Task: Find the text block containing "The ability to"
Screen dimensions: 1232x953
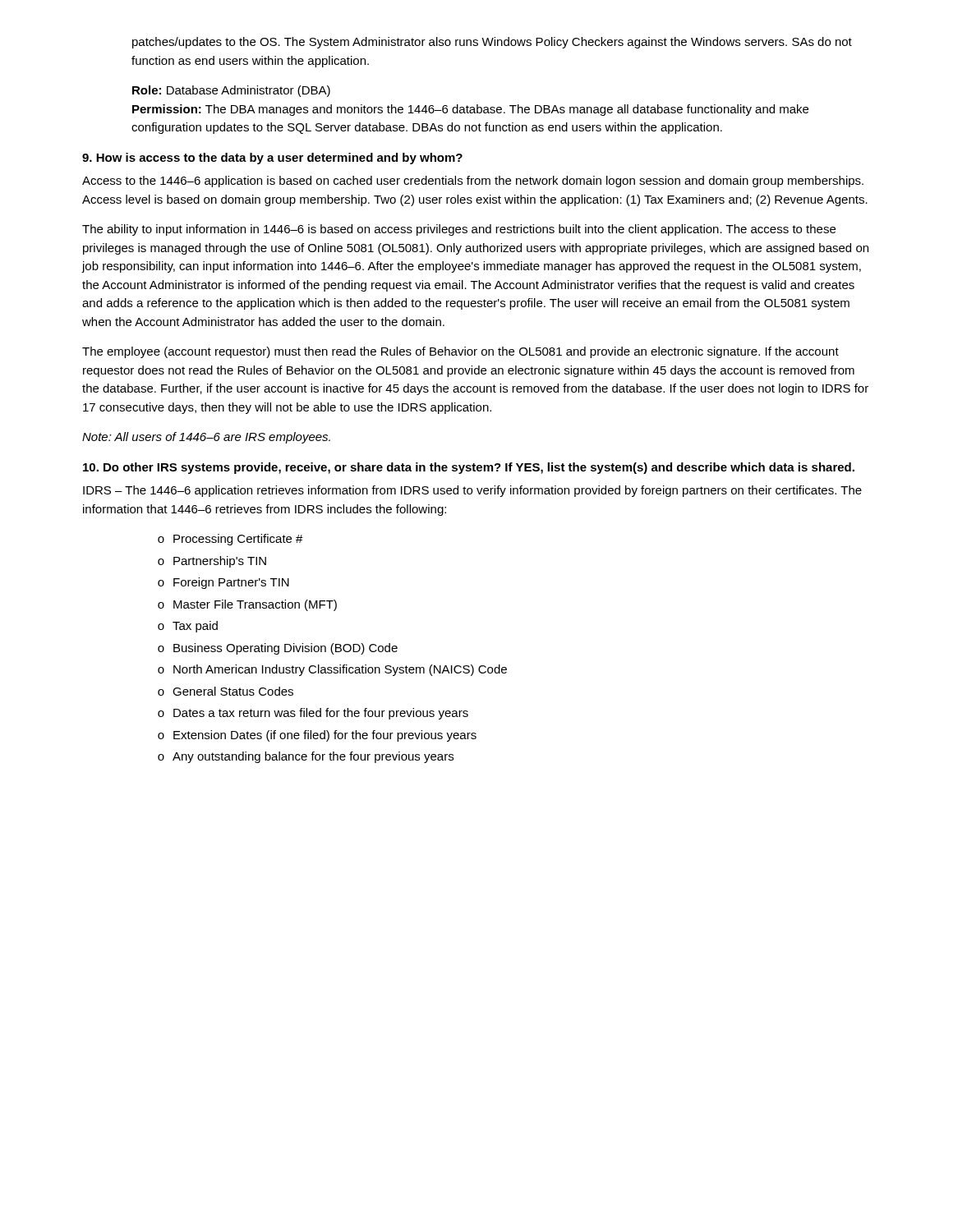Action: [476, 275]
